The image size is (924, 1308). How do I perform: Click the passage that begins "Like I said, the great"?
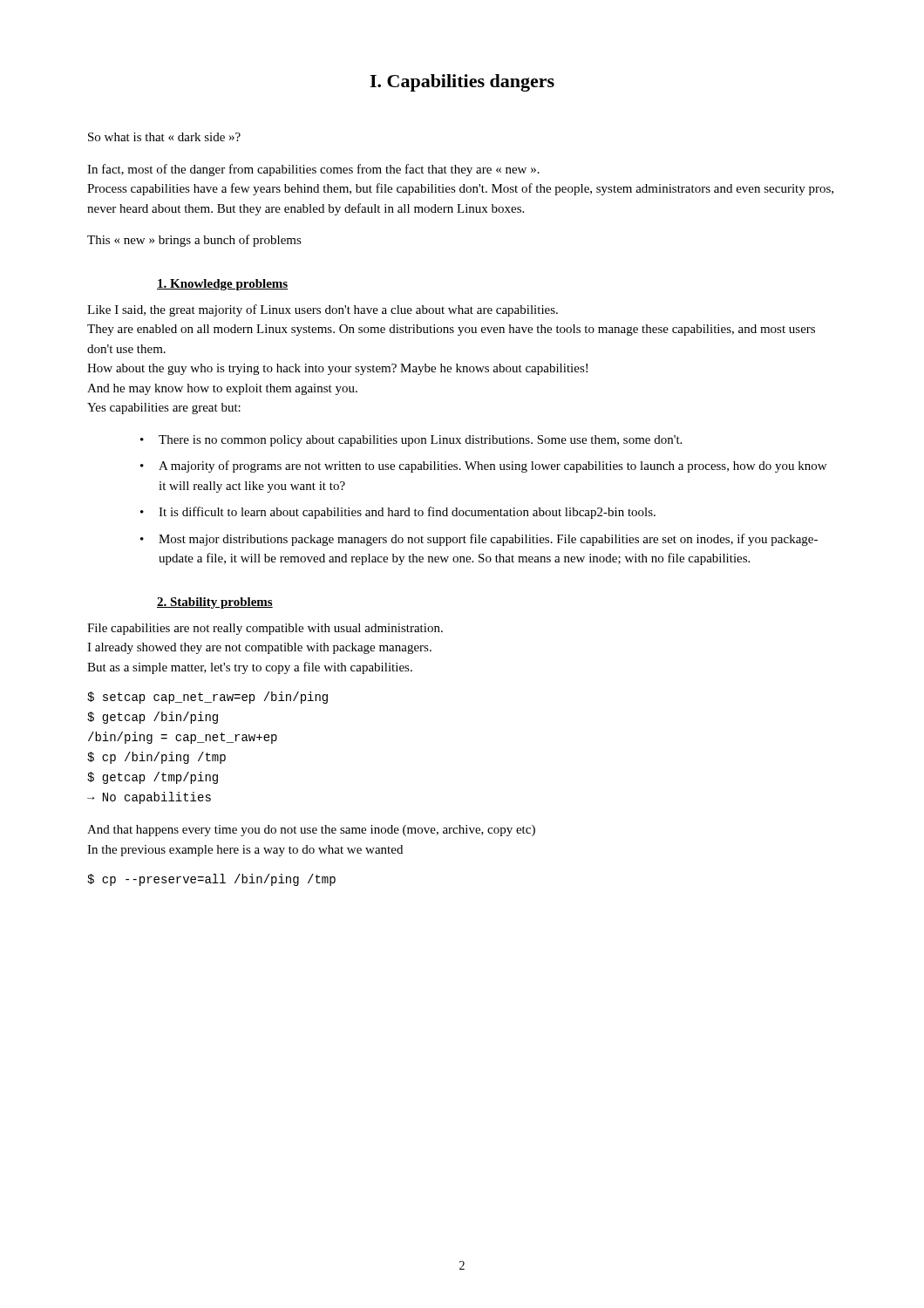[451, 358]
